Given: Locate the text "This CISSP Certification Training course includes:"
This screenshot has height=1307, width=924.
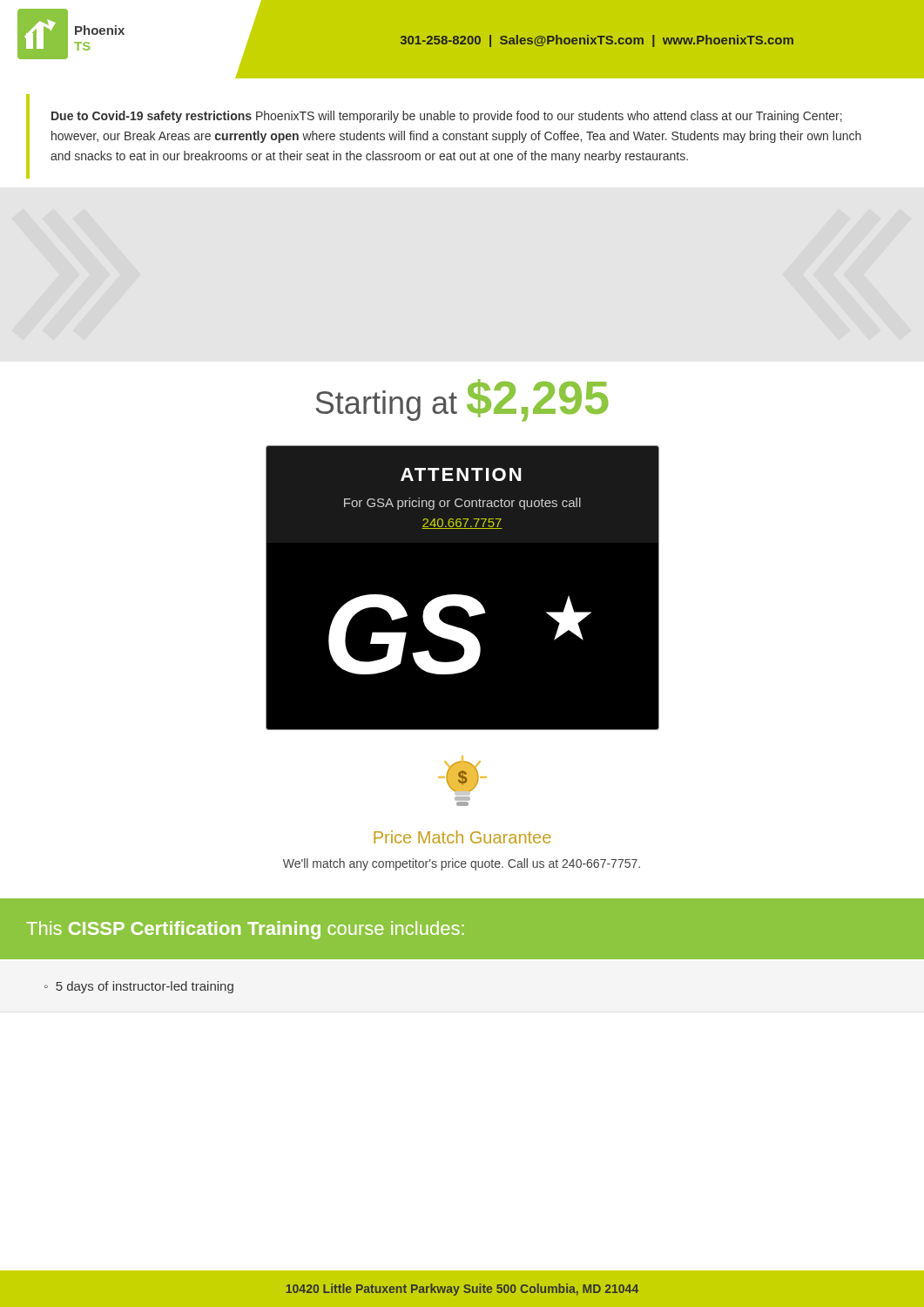Looking at the screenshot, I should (x=246, y=929).
